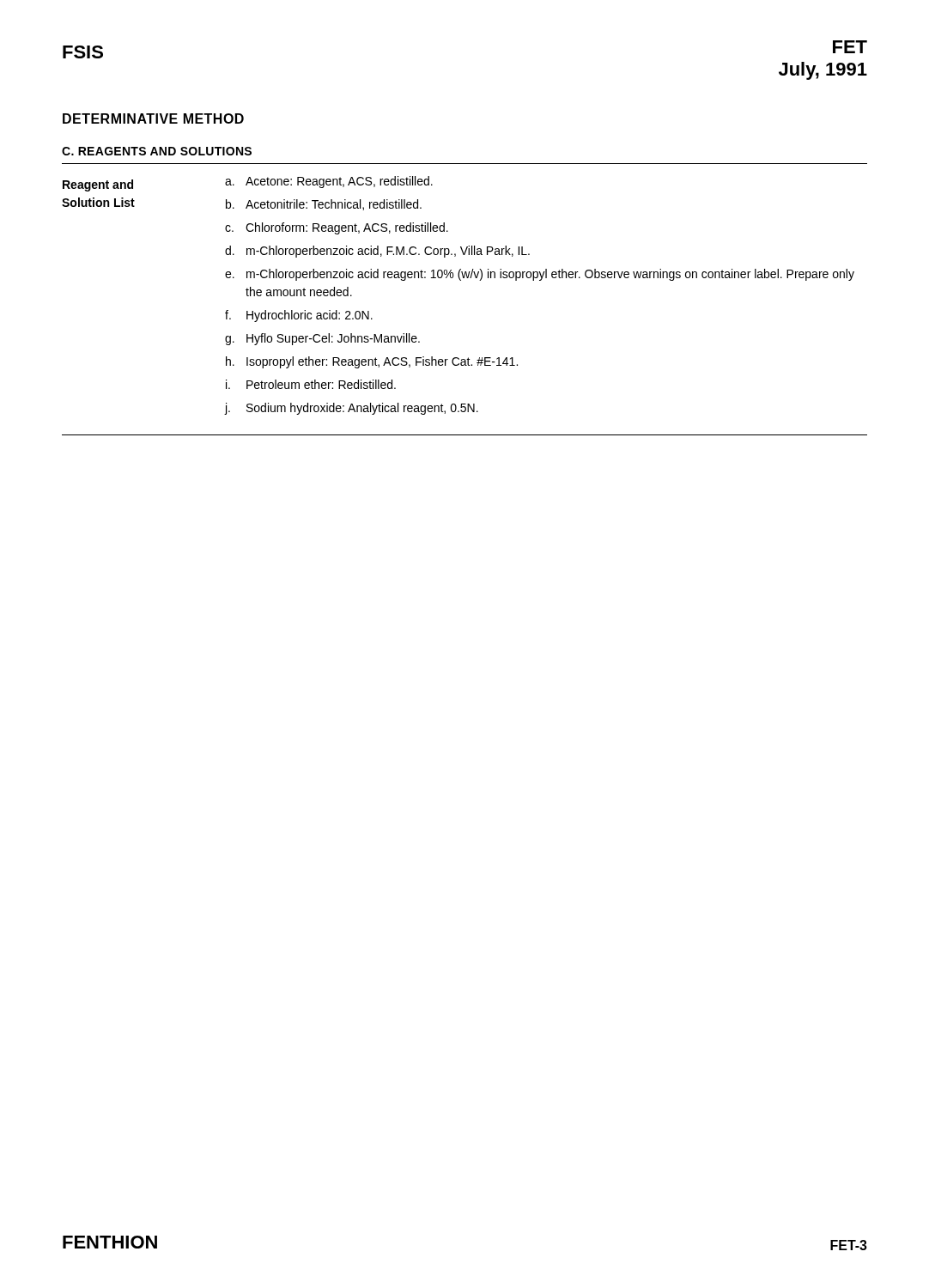Where is the passage that starts "e. m-Chloroperbenzoic acid"?
This screenshot has height=1288, width=929.
point(546,283)
